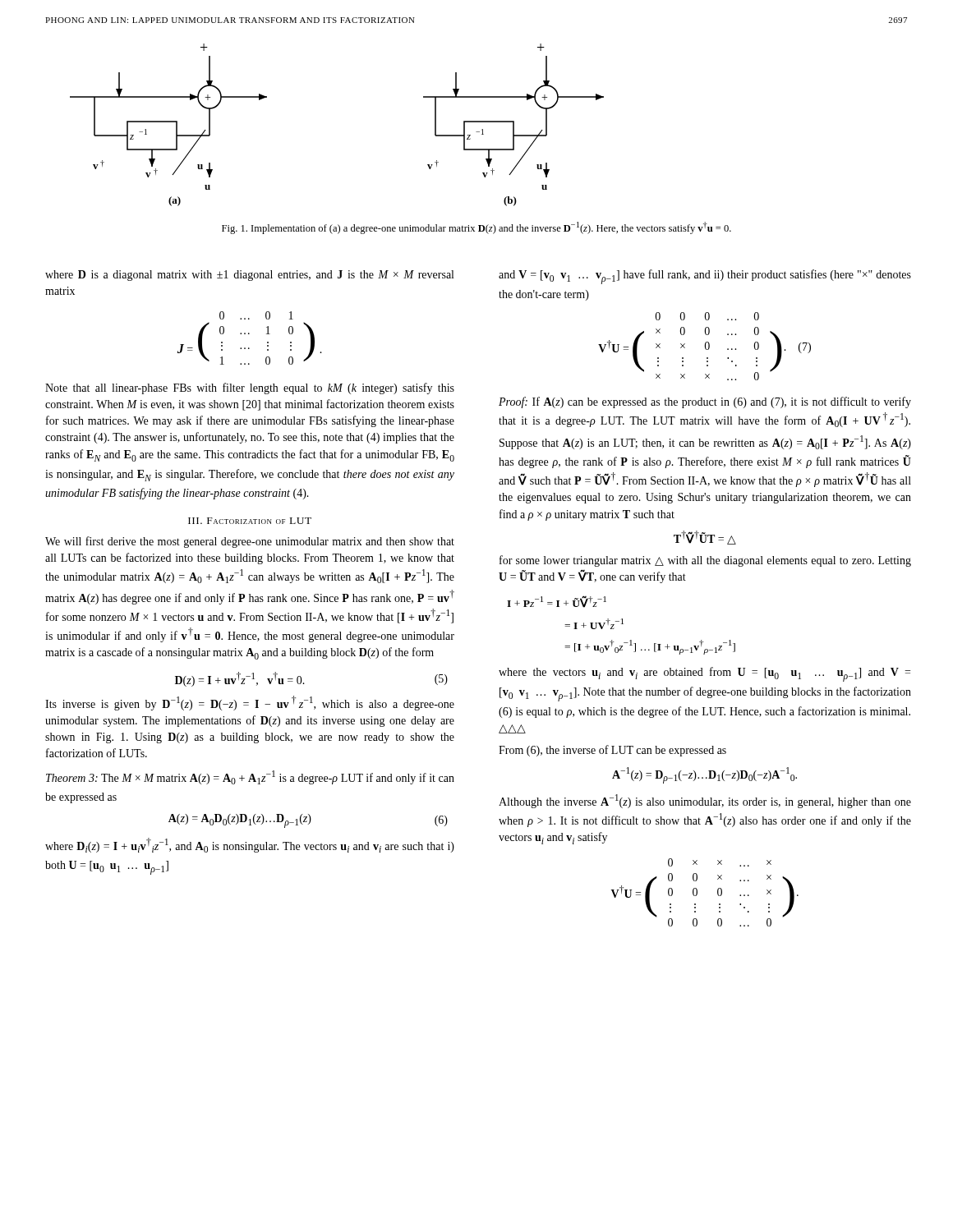The height and width of the screenshot is (1232, 953).
Task: Locate the block of text that opens with "where D is a diagonal"
Action: (250, 283)
